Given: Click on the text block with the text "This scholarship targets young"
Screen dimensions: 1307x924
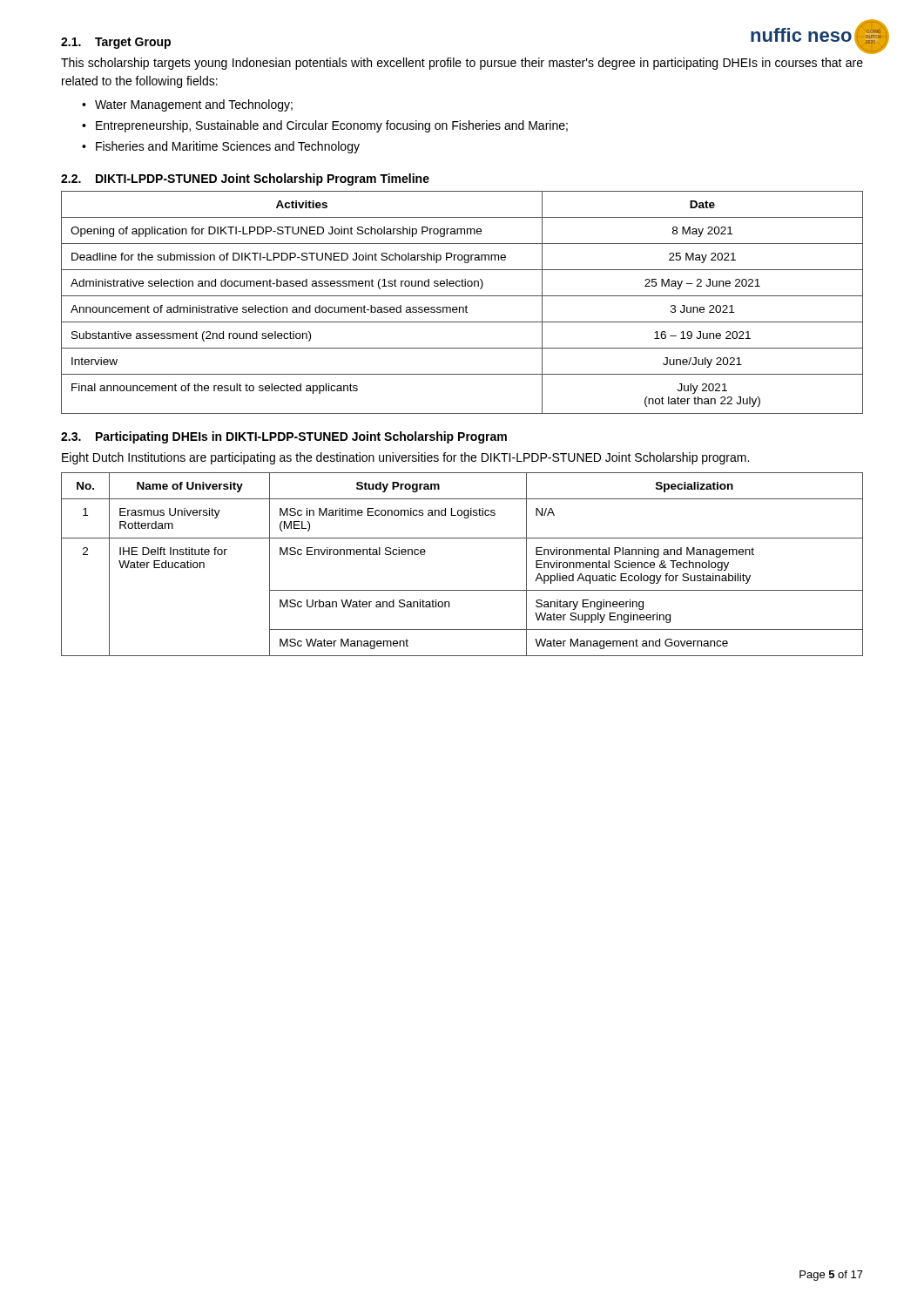Looking at the screenshot, I should (x=462, y=72).
